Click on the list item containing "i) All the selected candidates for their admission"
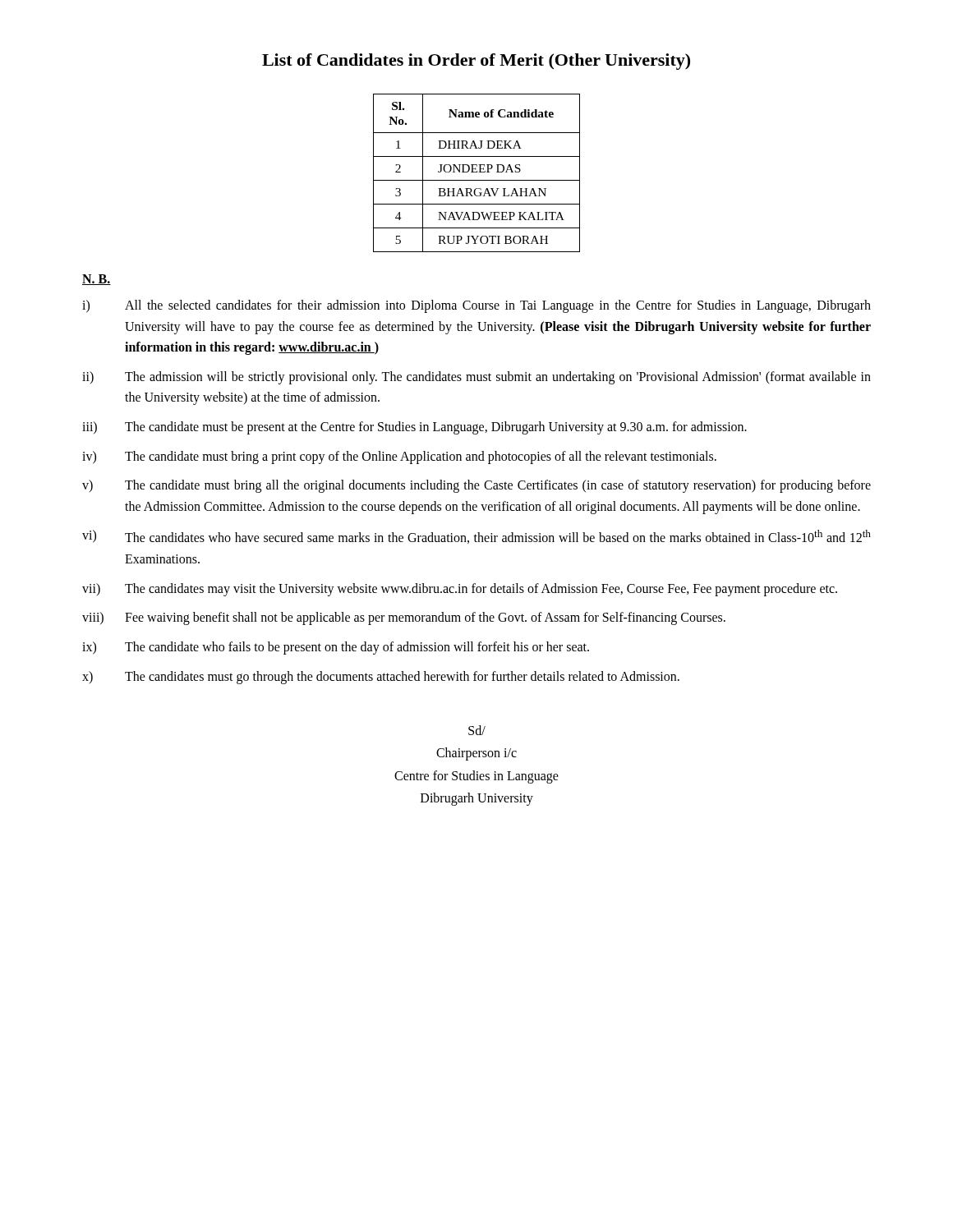 click(x=476, y=326)
